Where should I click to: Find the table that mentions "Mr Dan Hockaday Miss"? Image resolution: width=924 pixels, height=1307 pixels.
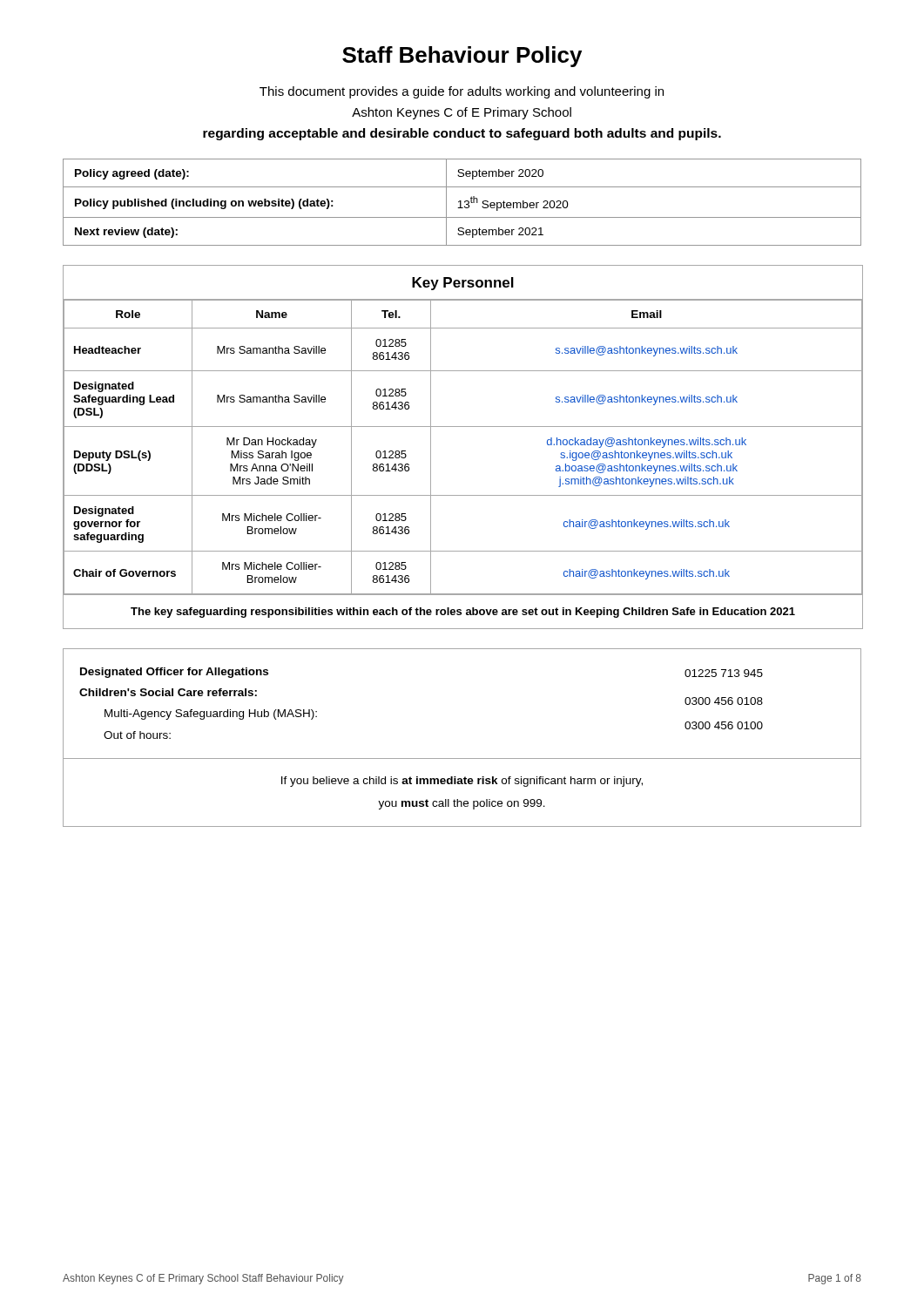pos(463,447)
